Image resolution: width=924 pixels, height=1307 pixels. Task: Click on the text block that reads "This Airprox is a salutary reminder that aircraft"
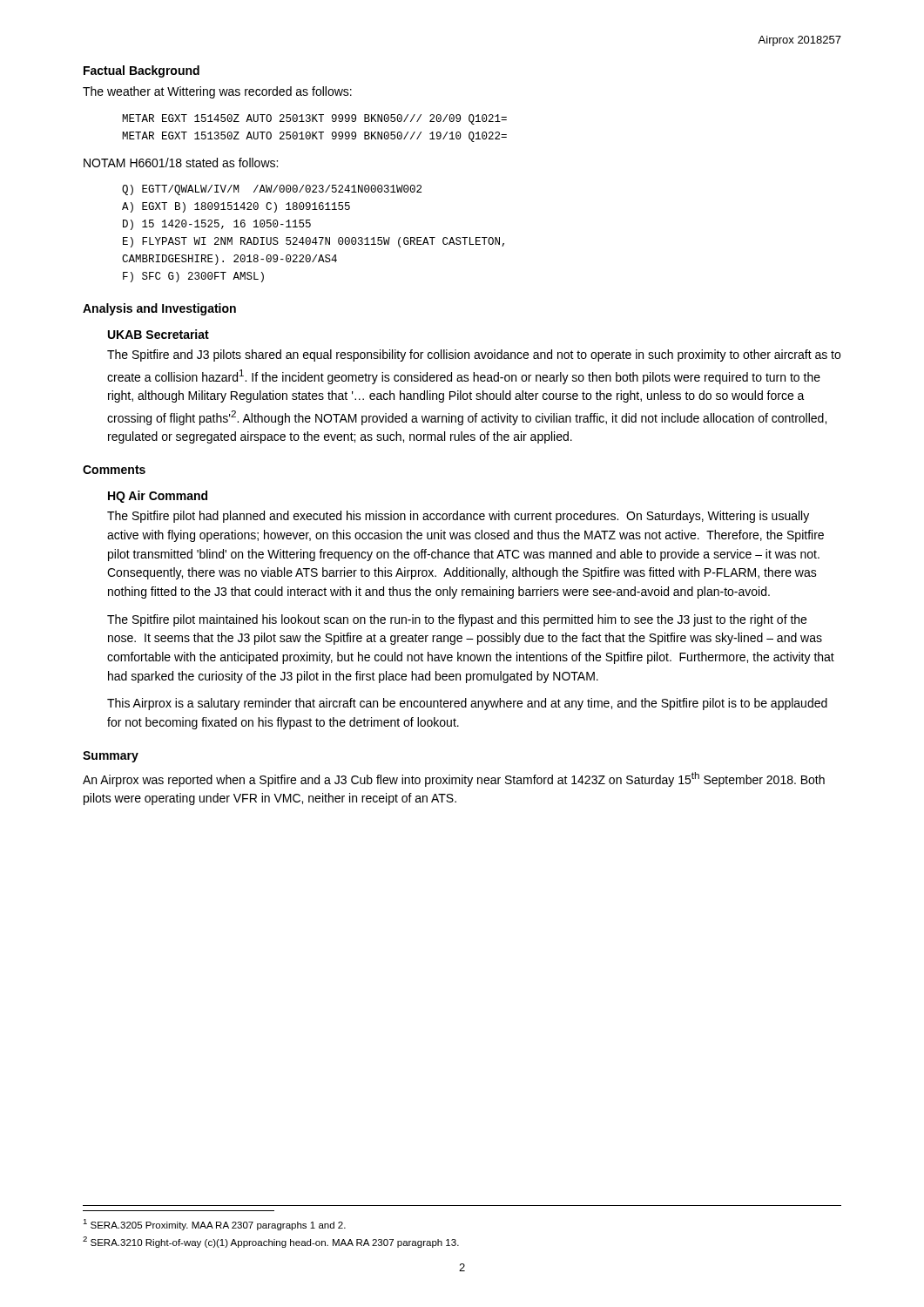click(467, 713)
